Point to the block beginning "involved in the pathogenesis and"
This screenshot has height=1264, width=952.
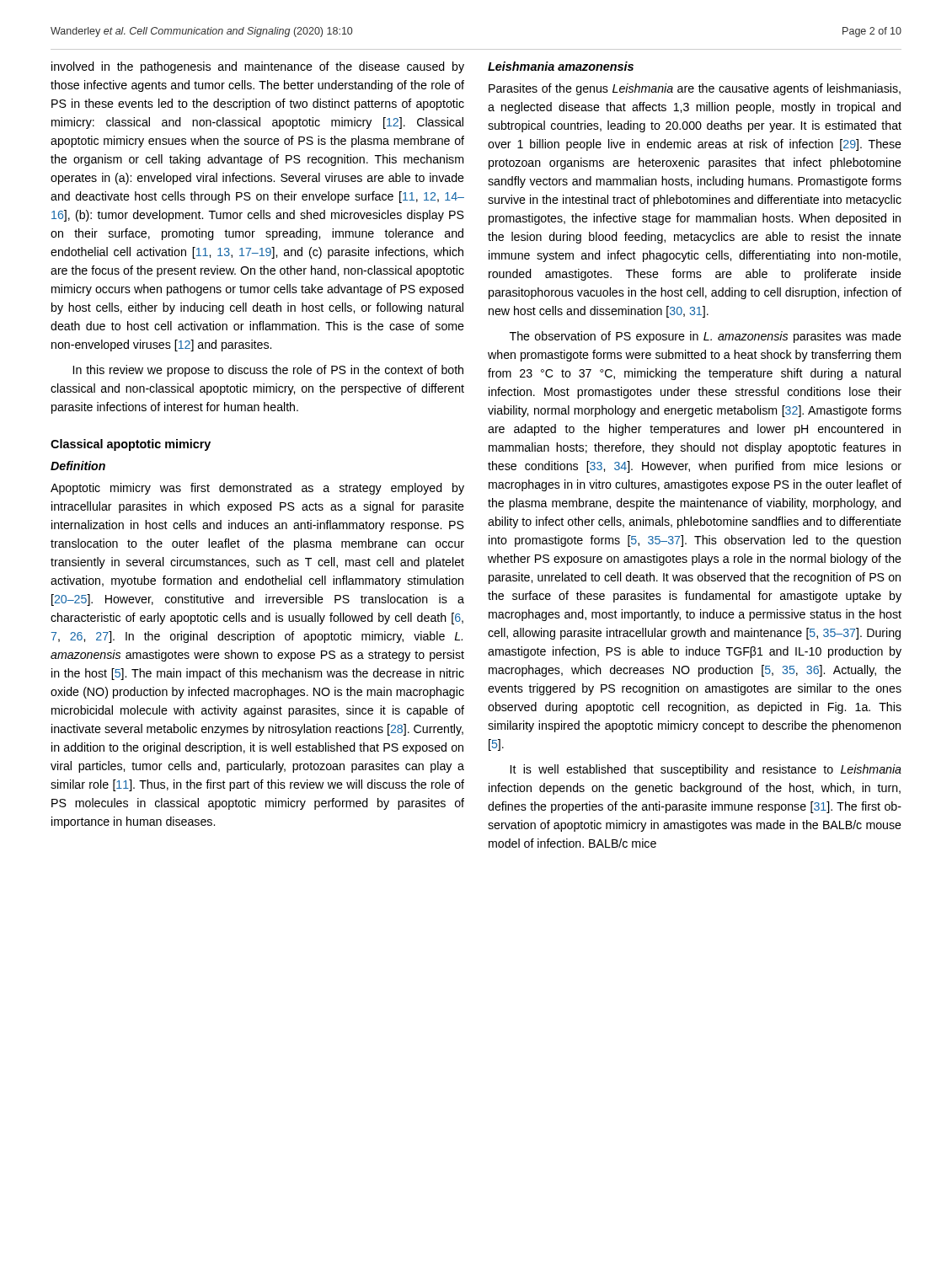point(257,237)
